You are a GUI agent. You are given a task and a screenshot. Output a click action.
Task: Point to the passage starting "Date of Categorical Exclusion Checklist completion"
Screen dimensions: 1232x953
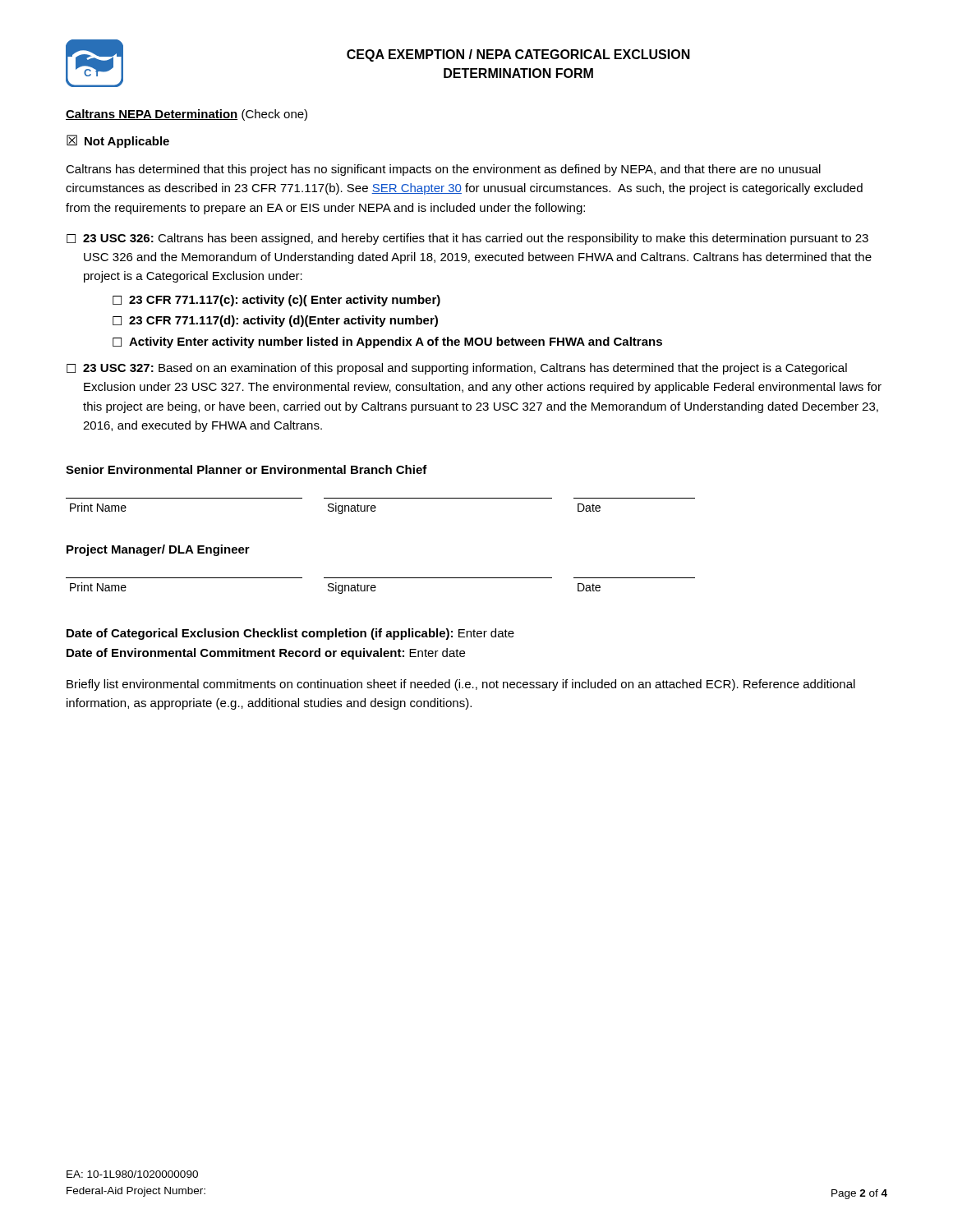(290, 643)
